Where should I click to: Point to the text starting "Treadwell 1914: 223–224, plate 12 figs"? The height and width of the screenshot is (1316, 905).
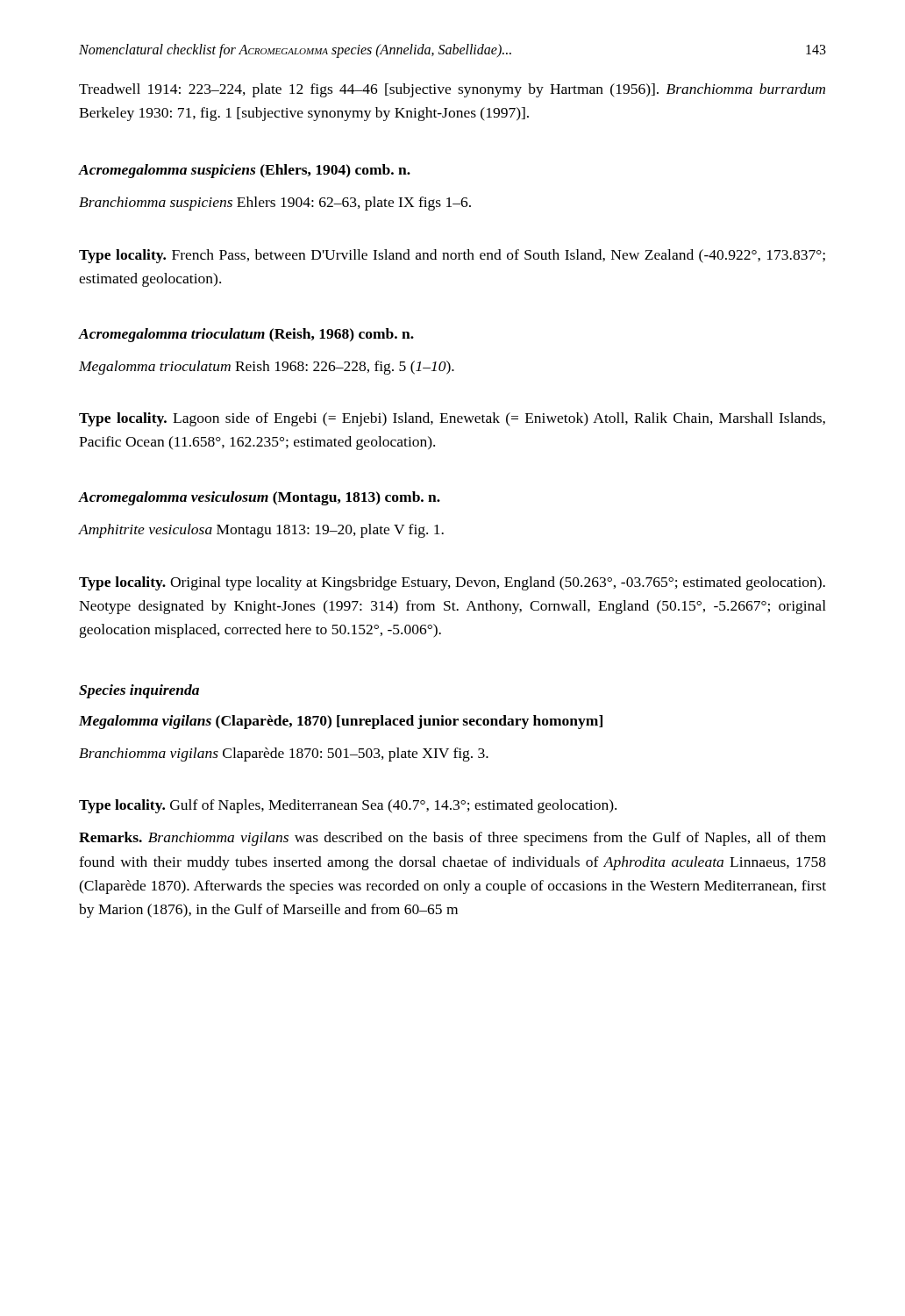point(452,101)
